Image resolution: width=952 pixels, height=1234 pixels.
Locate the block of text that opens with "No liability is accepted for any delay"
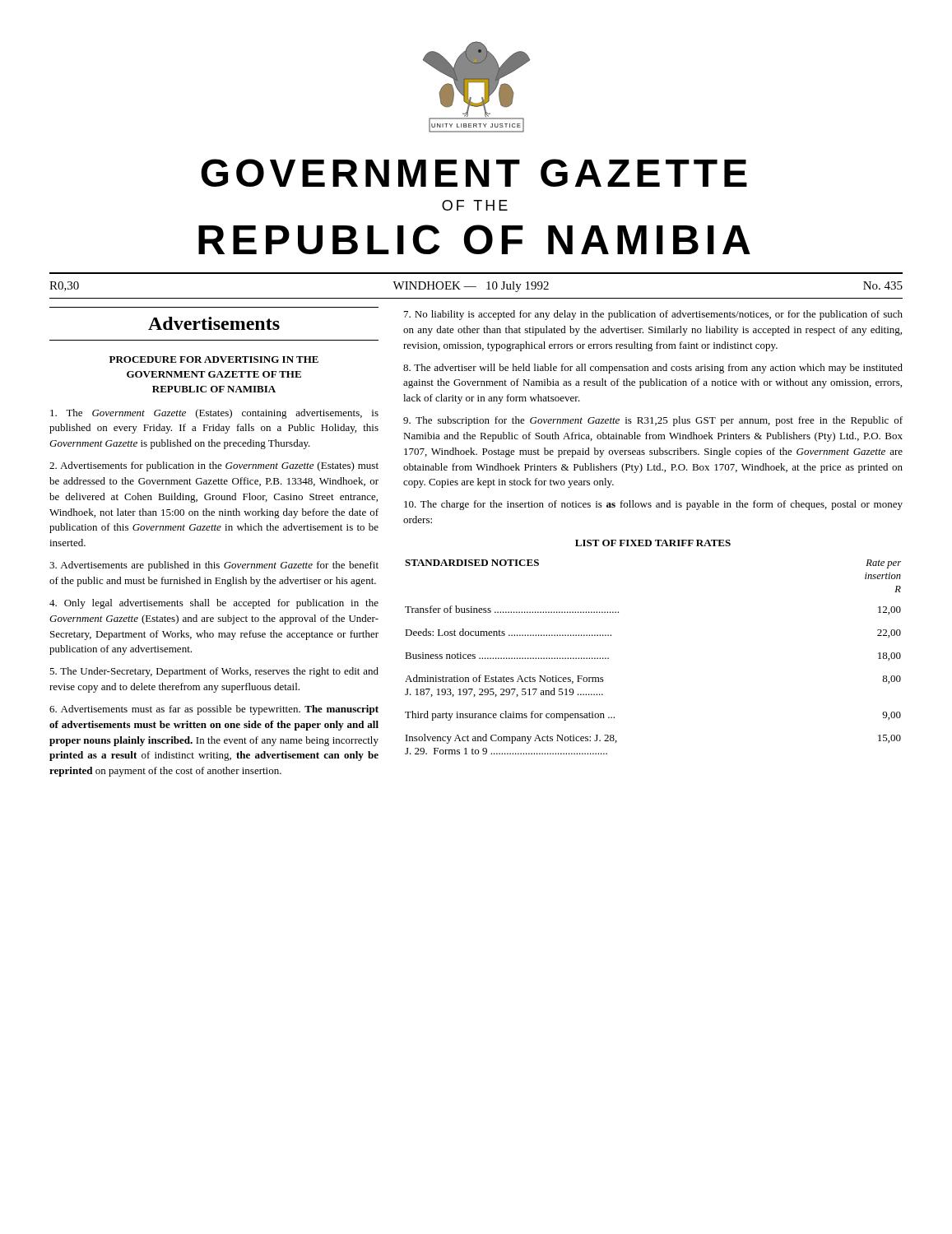[x=653, y=330]
